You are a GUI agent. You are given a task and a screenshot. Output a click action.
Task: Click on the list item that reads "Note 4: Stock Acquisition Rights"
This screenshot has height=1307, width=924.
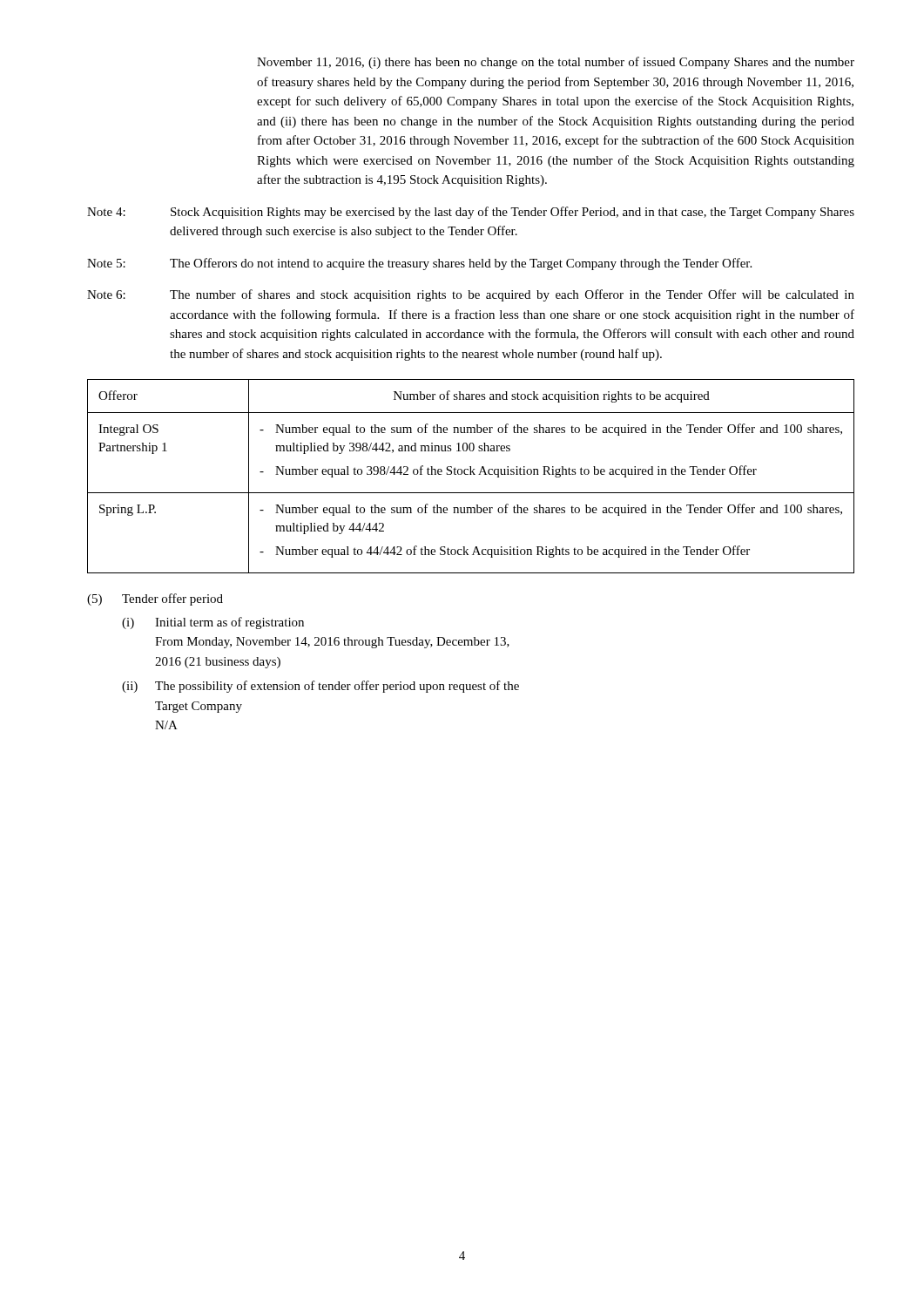(x=471, y=221)
